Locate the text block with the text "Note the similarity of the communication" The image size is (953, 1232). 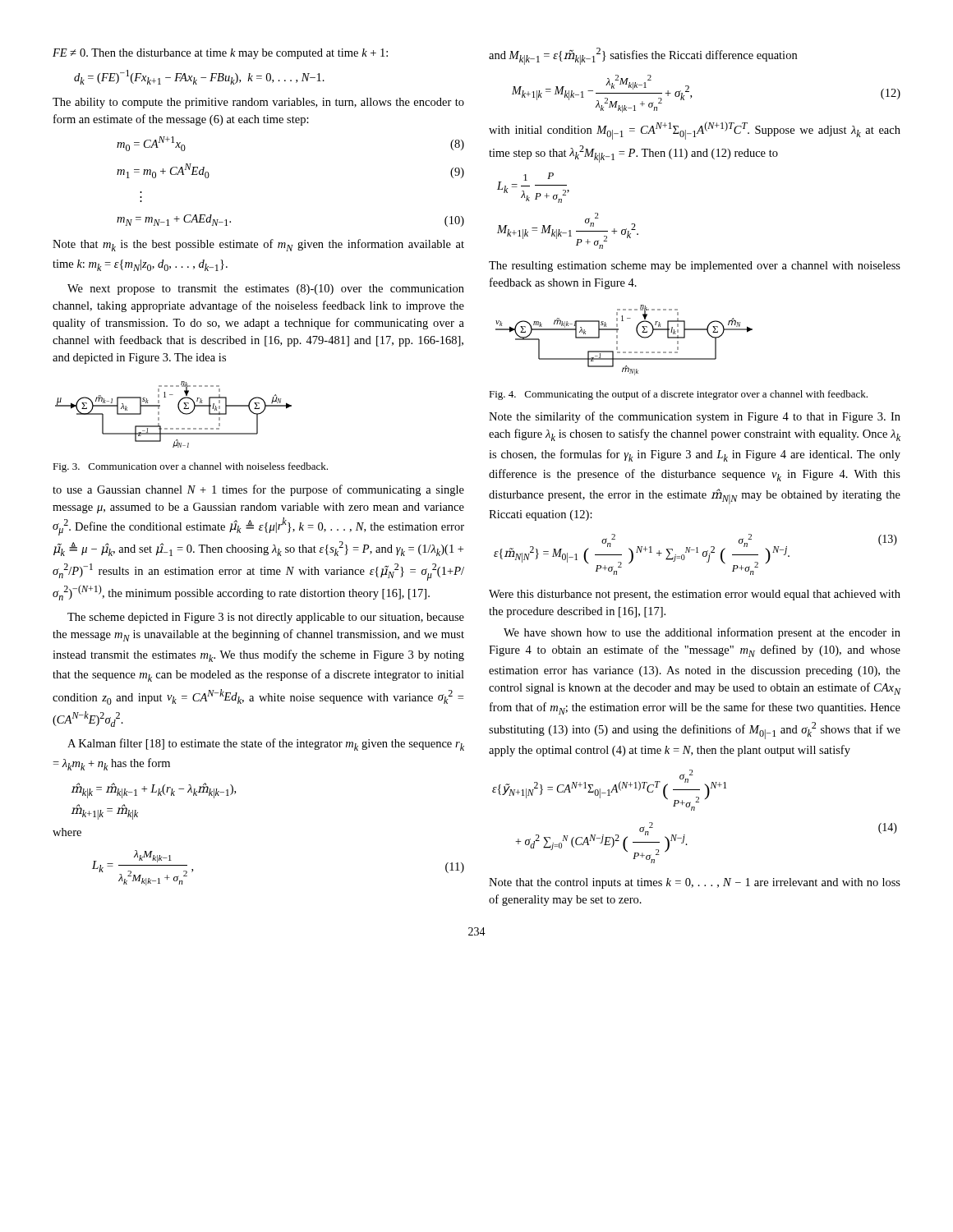[x=695, y=466]
